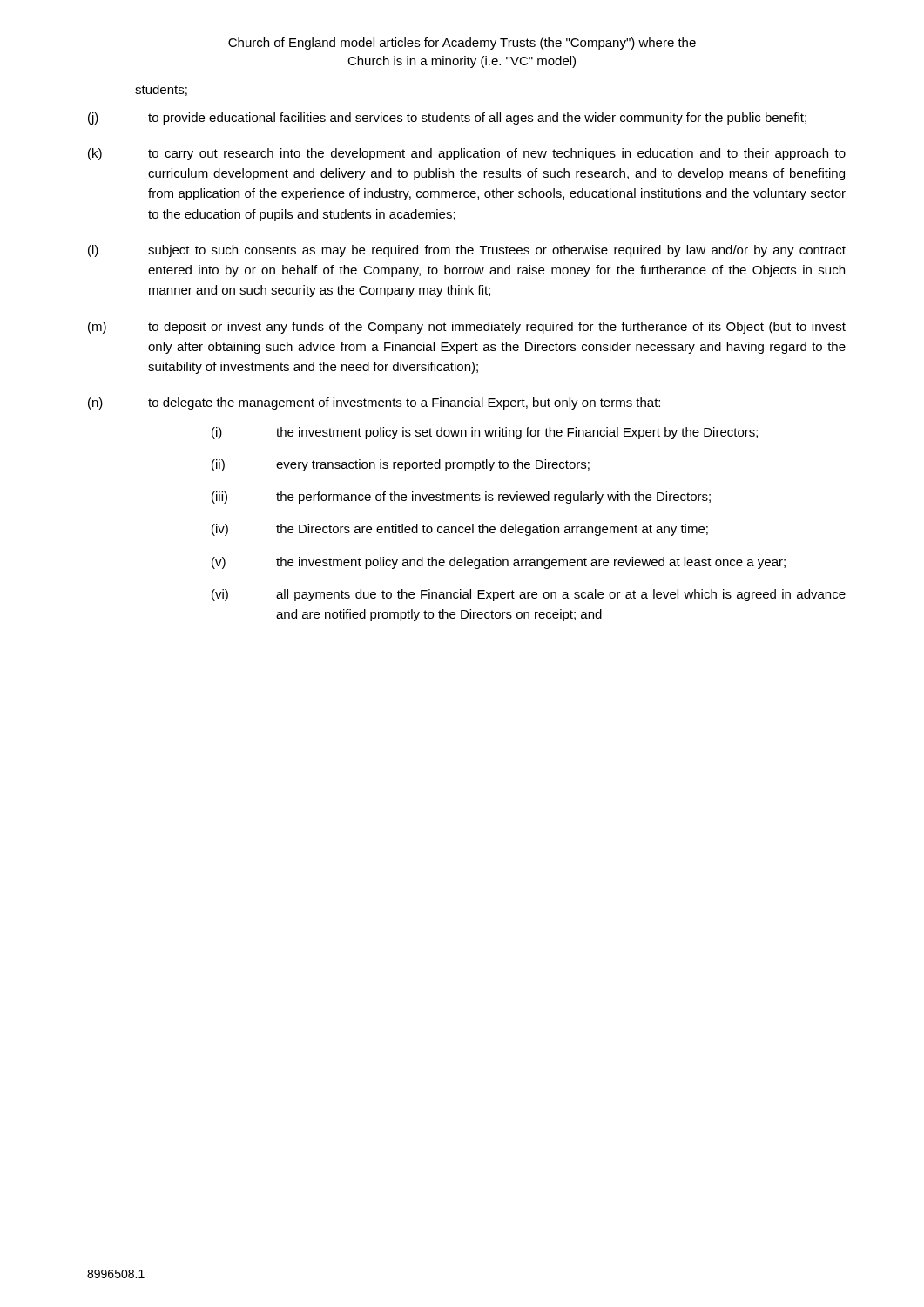Select the list item that reads "(iii) the performance of the investments is reviewed"
924x1307 pixels.
pos(528,496)
